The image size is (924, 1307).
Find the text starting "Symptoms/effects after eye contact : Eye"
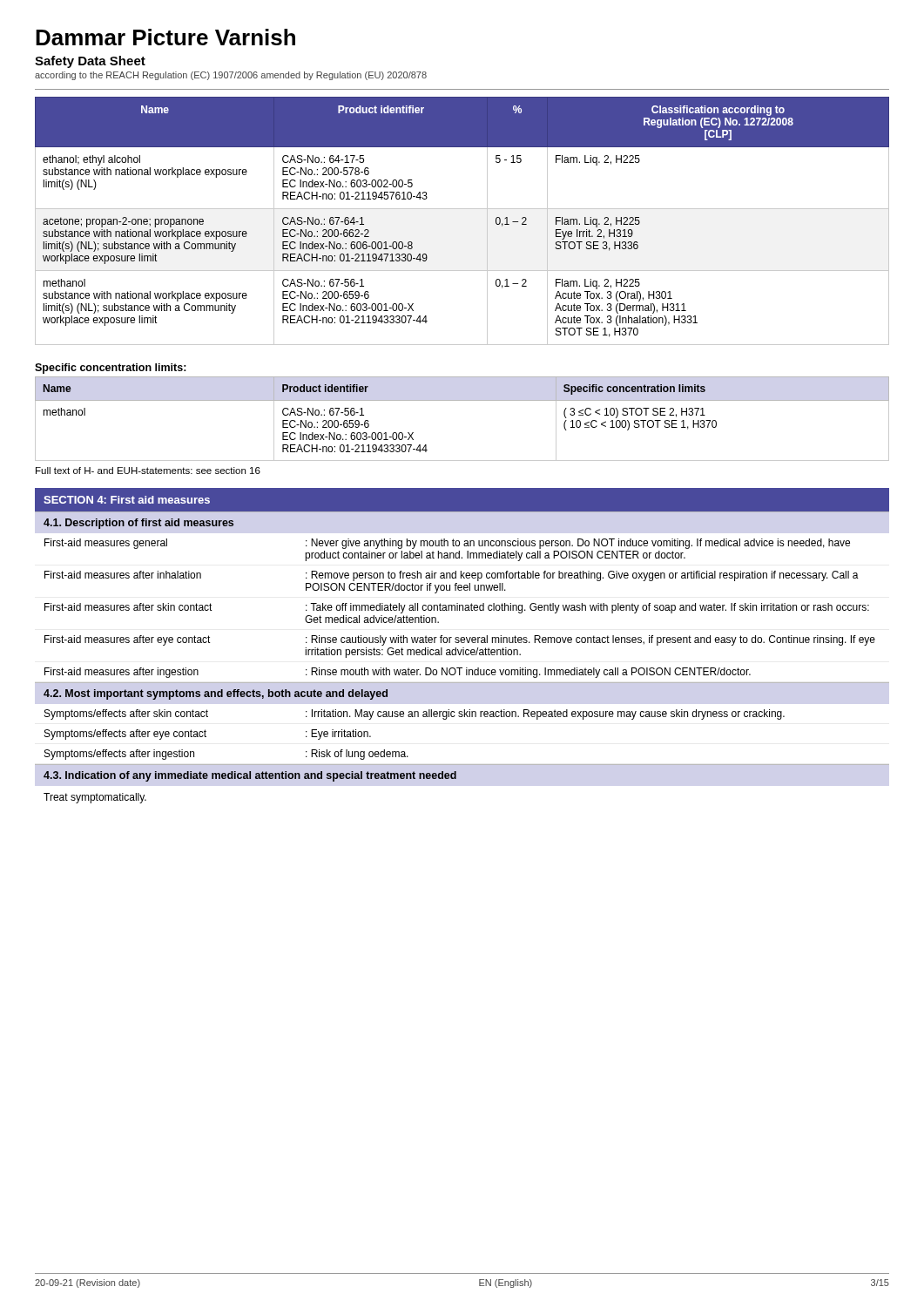point(208,735)
